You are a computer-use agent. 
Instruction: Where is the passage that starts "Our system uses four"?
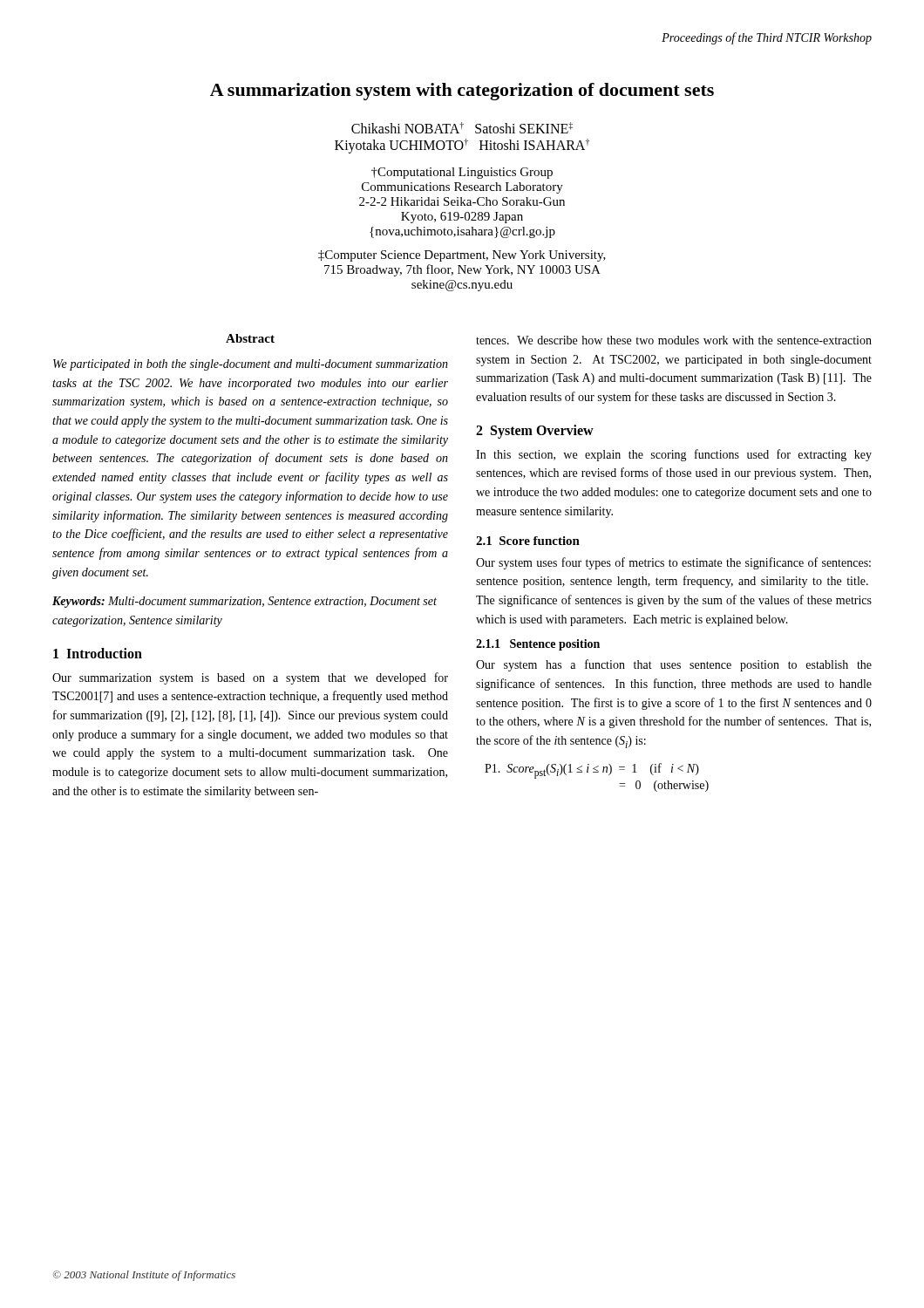coord(674,591)
